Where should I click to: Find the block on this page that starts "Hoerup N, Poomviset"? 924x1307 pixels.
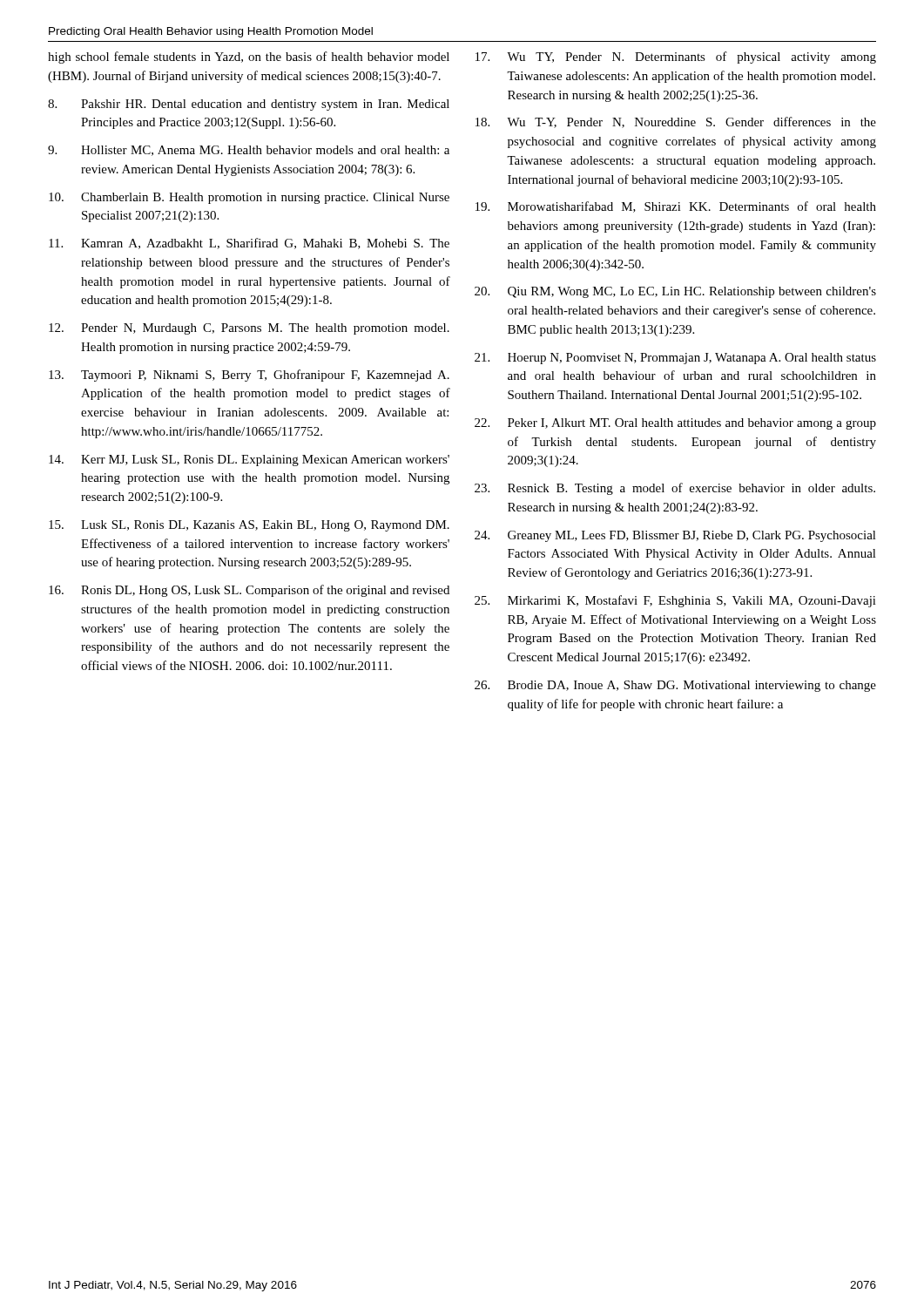click(675, 376)
